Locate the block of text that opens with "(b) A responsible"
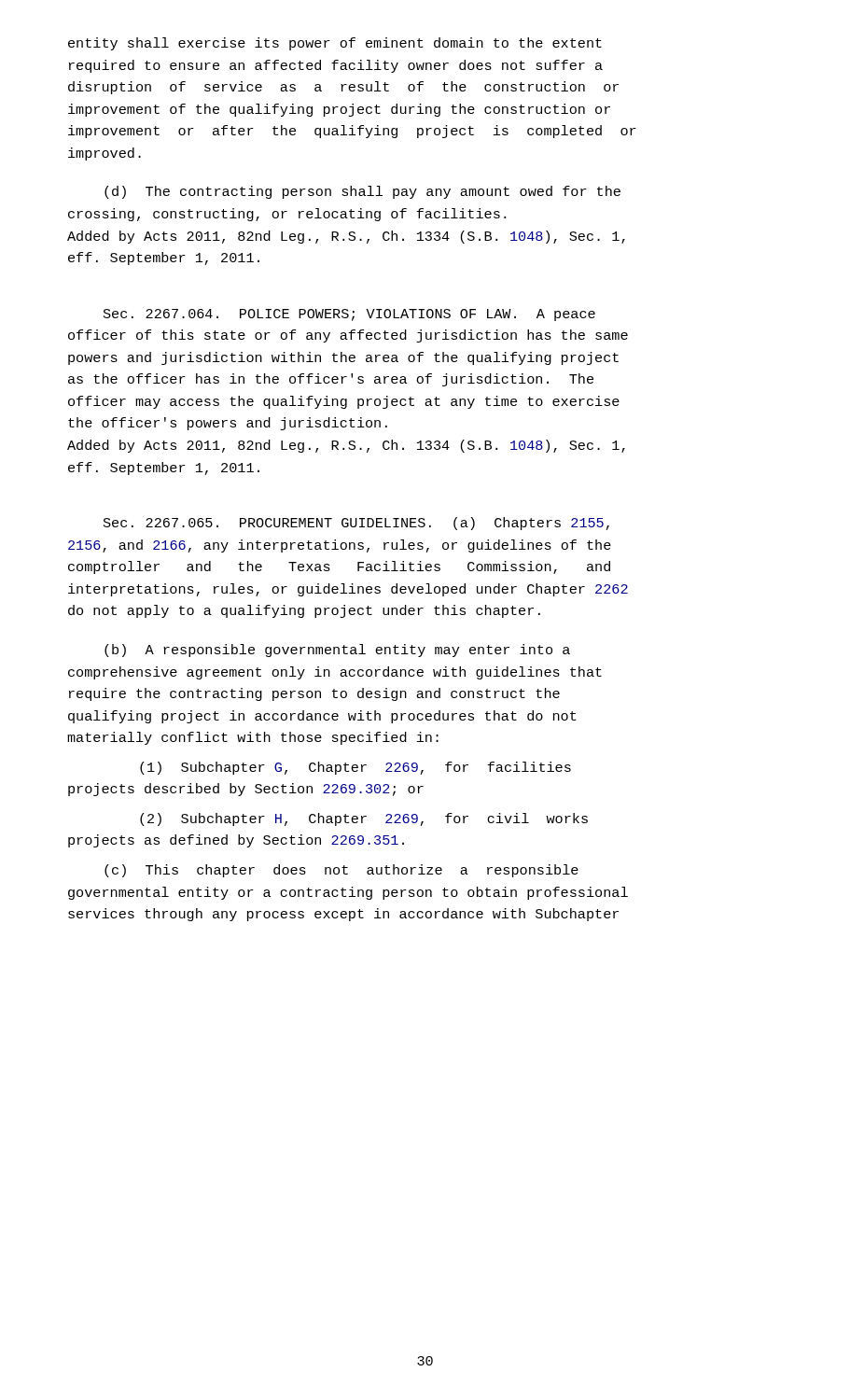The height and width of the screenshot is (1400, 850). click(x=425, y=695)
